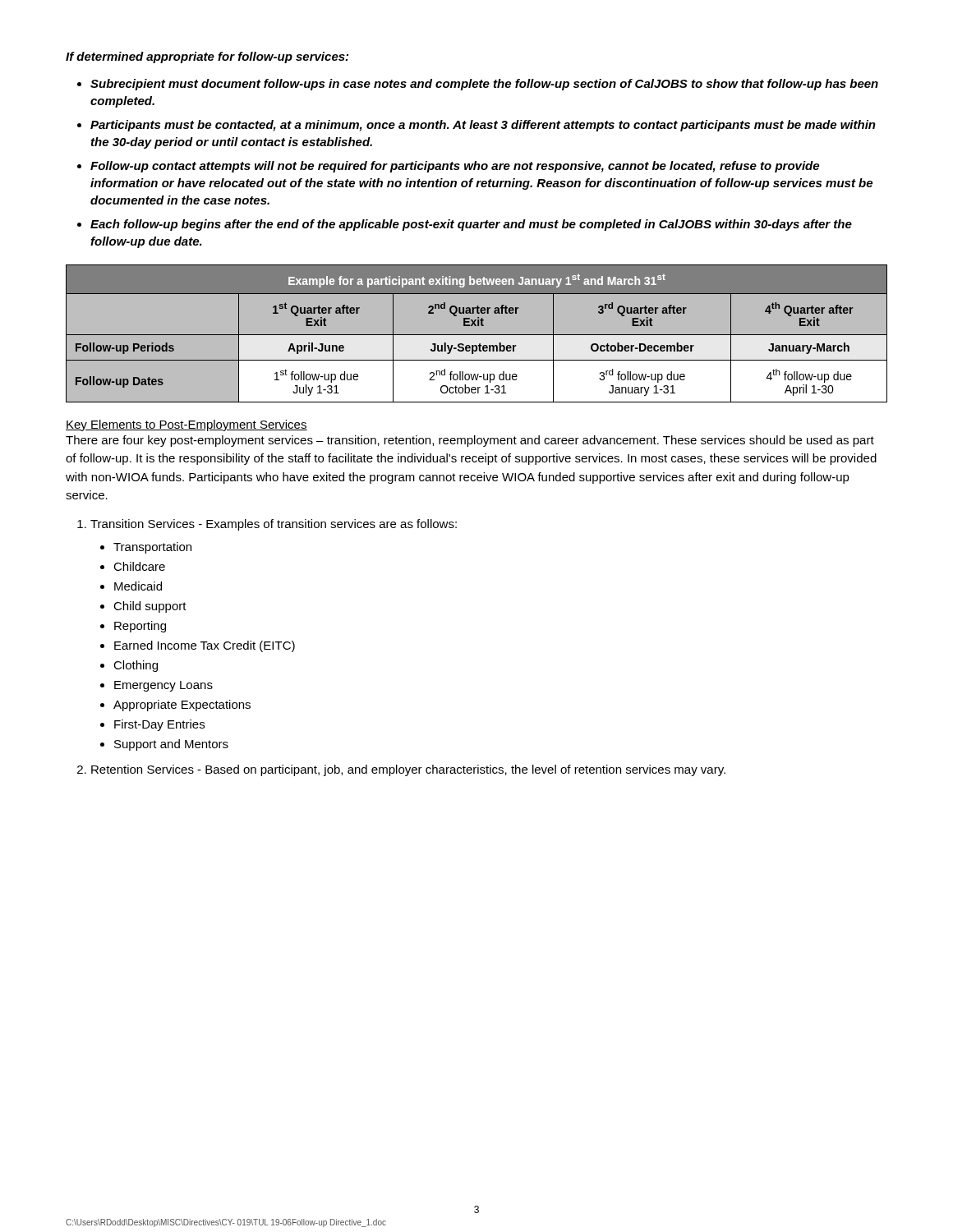Select the list item with the text "Appropriate Expectations"

(x=182, y=705)
